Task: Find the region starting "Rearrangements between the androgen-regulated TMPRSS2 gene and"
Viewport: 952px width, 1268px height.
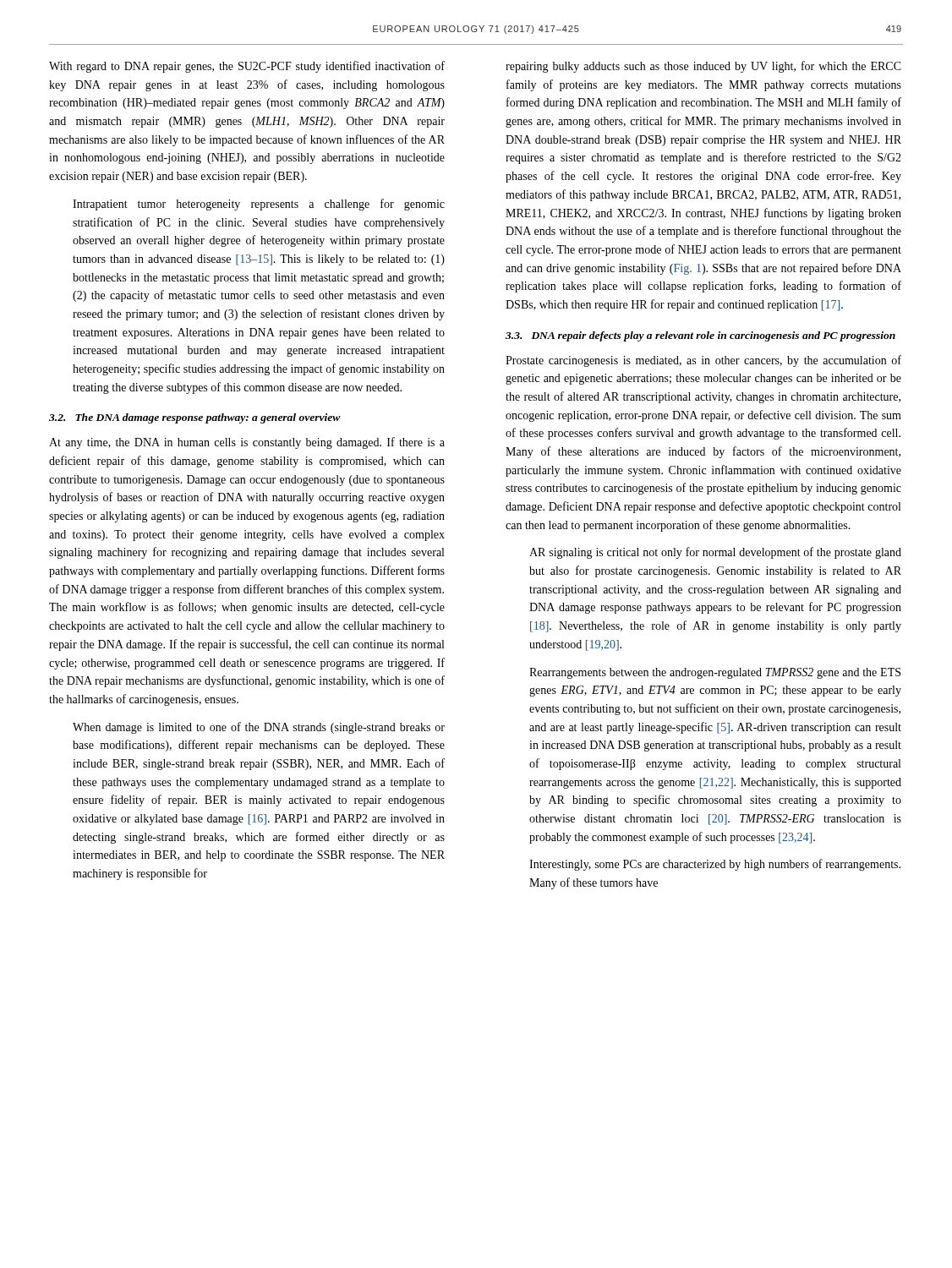Action: coord(715,755)
